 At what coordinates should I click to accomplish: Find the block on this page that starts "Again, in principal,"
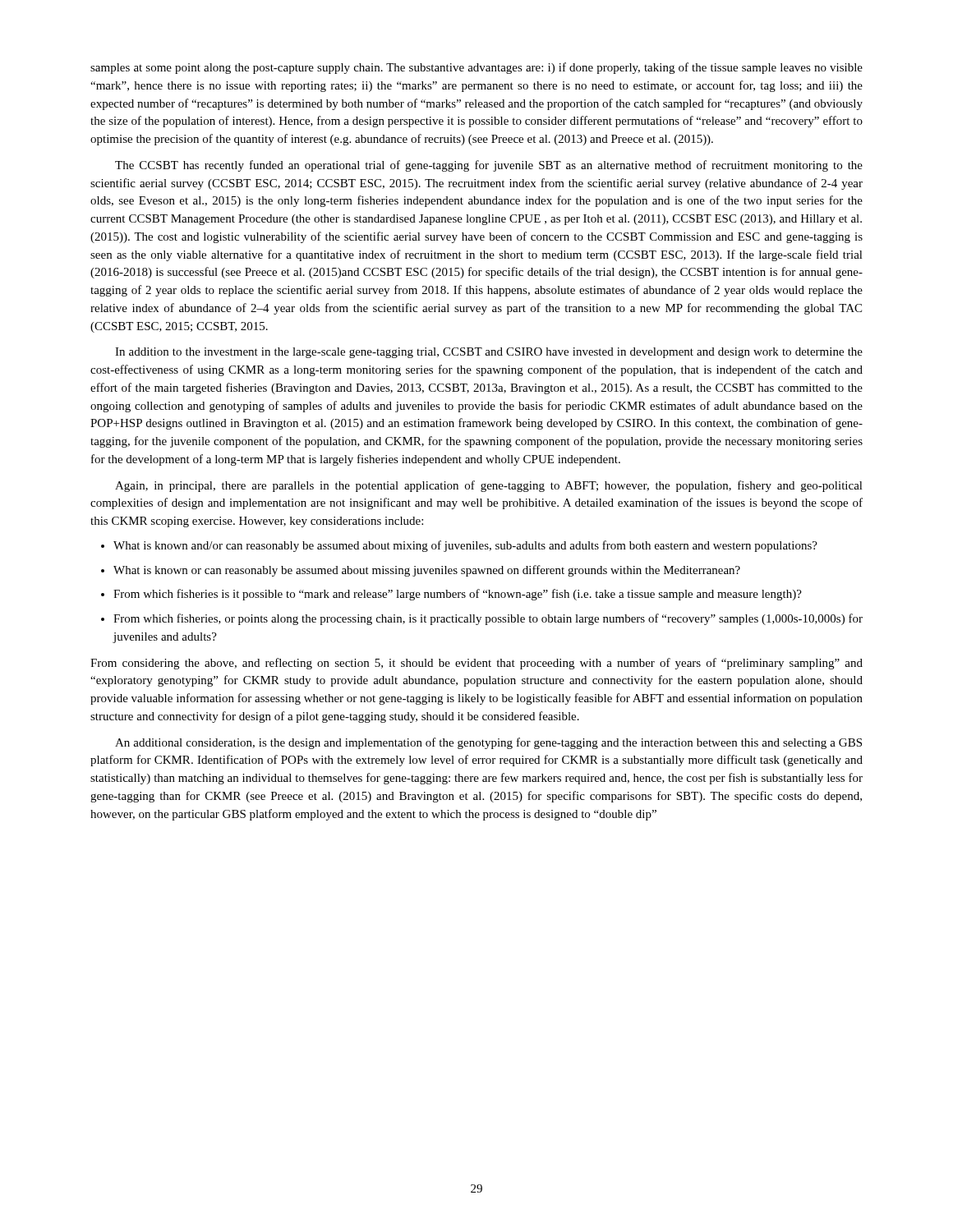pyautogui.click(x=476, y=504)
